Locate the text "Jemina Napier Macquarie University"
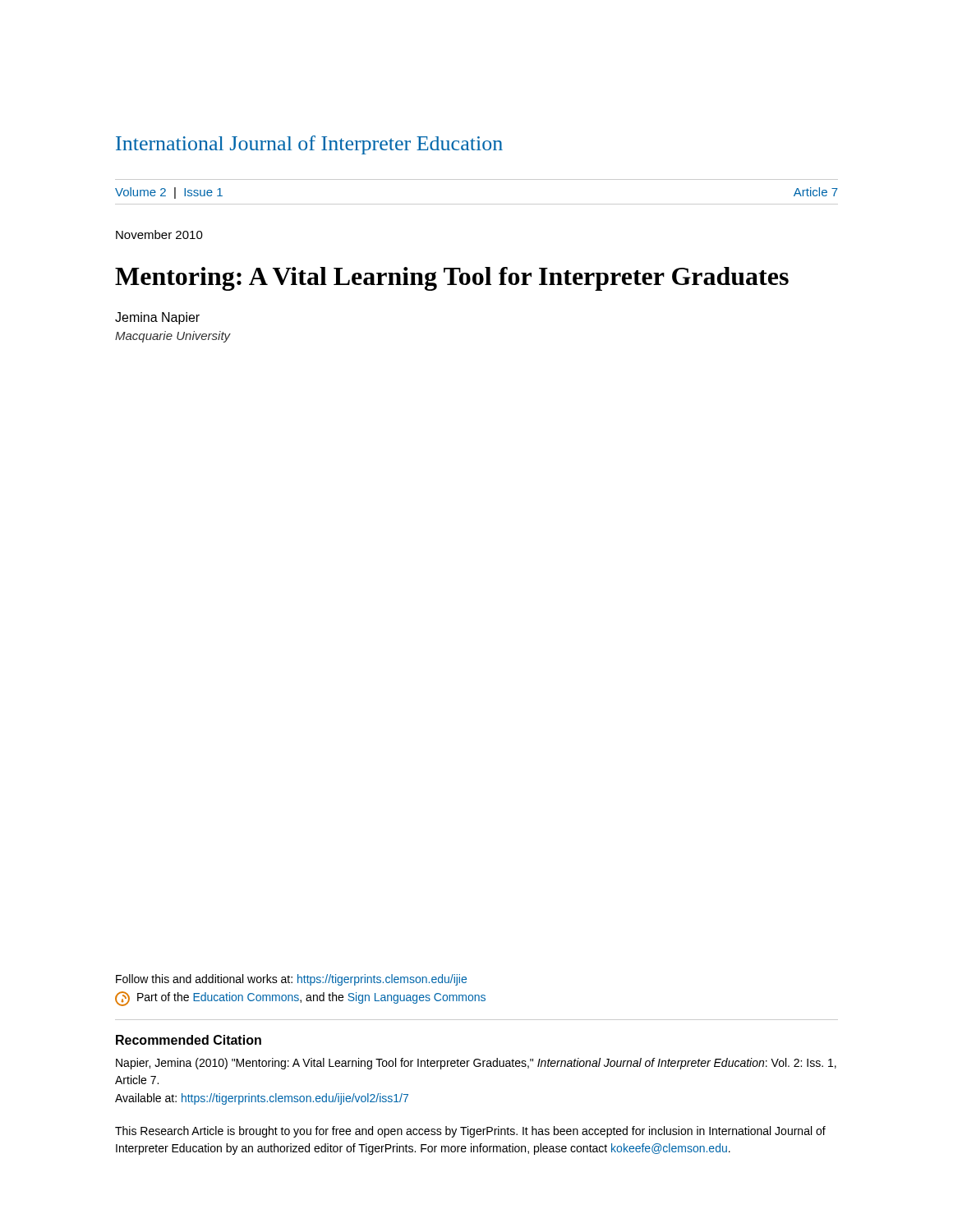The width and height of the screenshot is (953, 1232). [157, 318]
